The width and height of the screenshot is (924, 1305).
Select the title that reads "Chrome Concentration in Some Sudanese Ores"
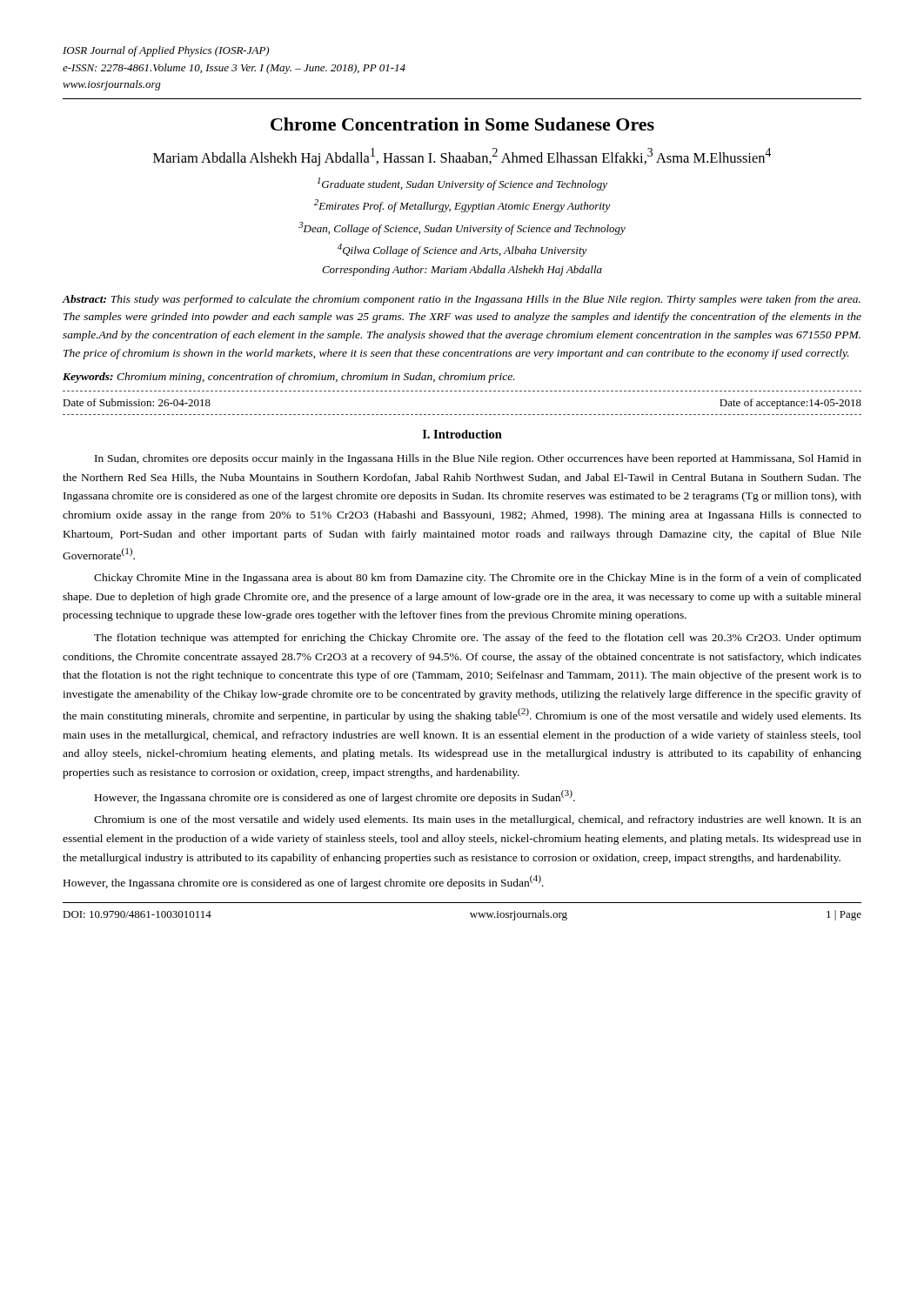coord(462,124)
